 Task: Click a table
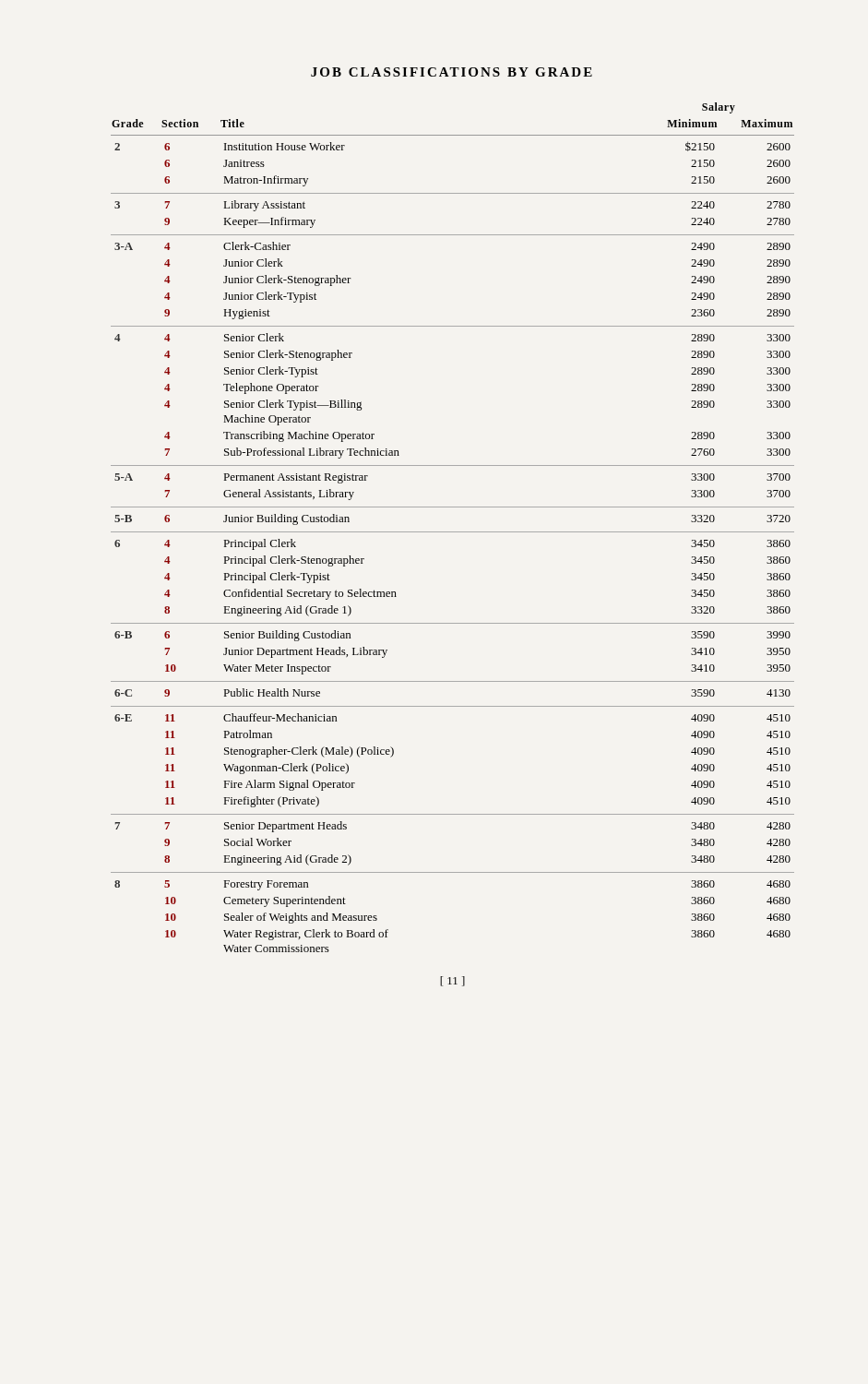pos(452,527)
